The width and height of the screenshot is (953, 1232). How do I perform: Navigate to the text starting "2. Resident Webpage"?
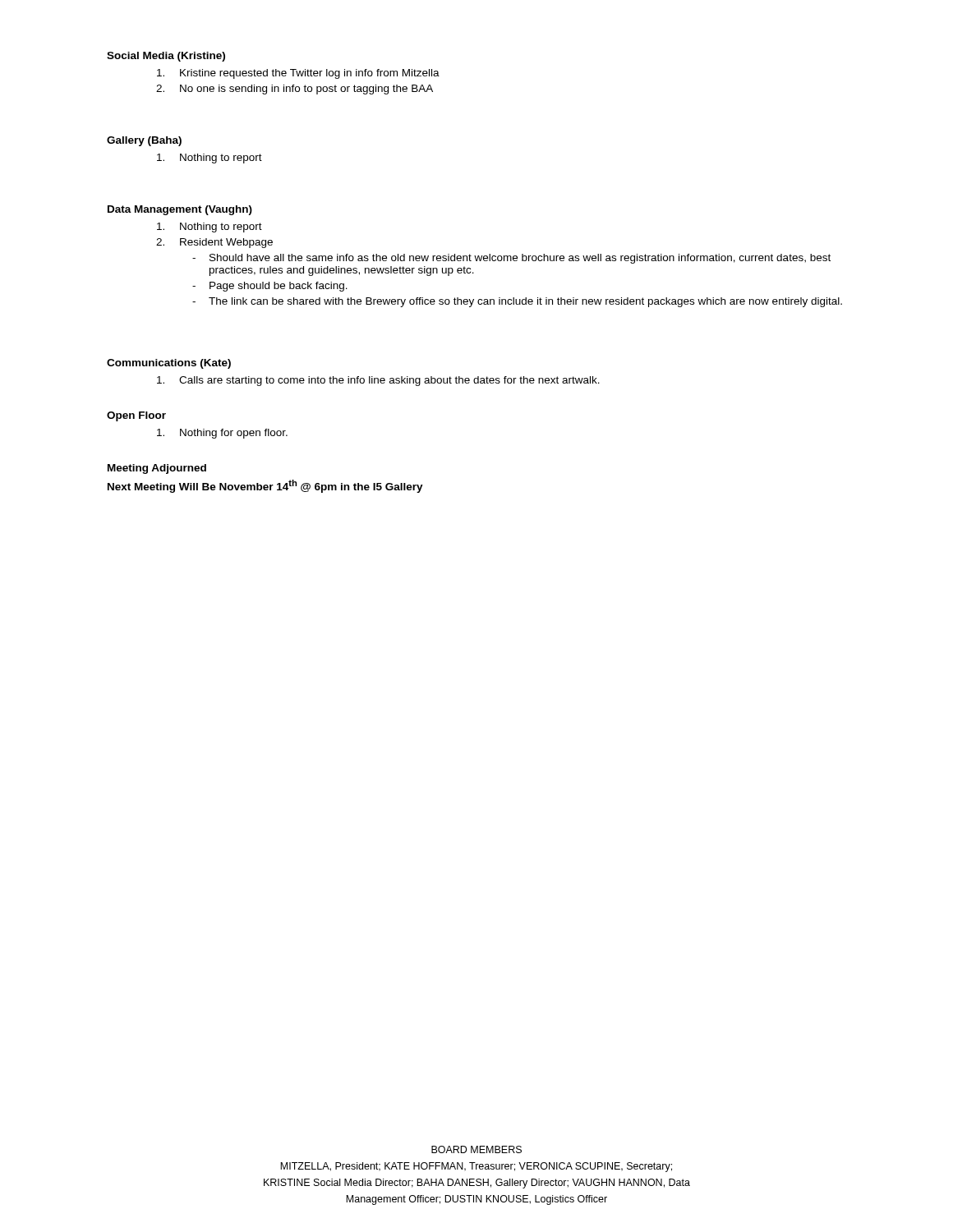pyautogui.click(x=215, y=242)
